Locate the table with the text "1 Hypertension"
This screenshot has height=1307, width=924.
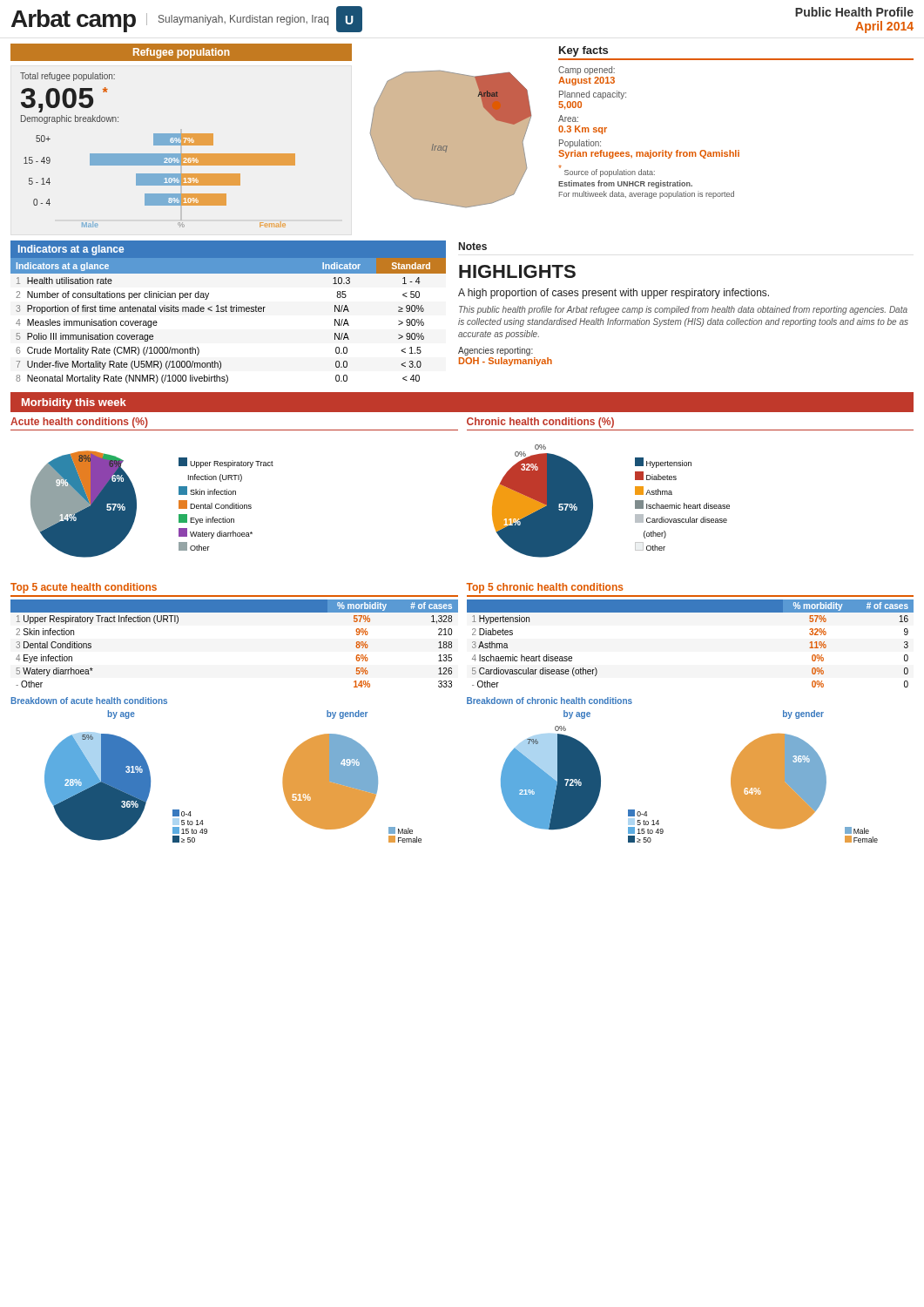[690, 636]
